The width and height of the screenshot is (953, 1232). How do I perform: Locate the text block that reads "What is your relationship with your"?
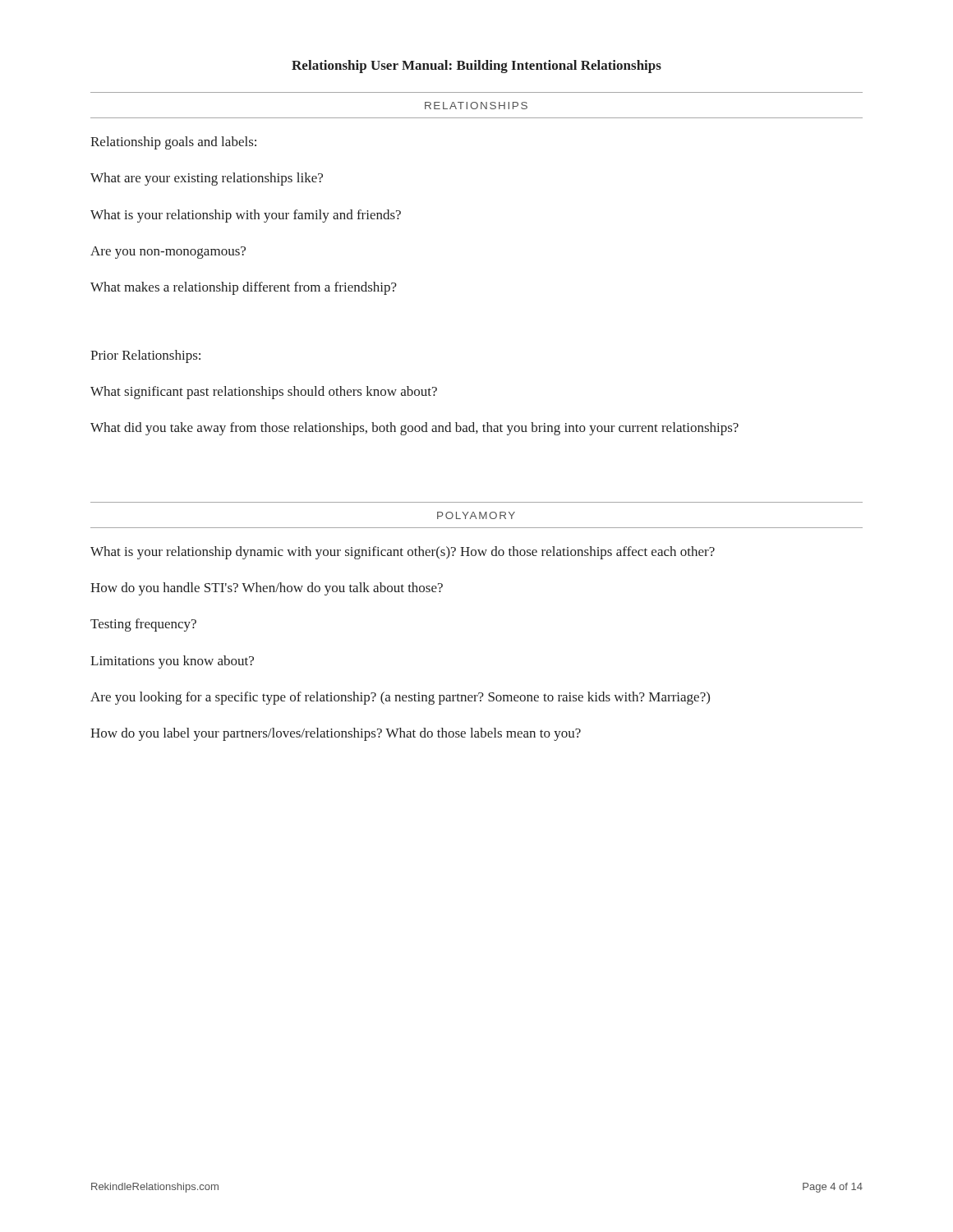point(246,215)
